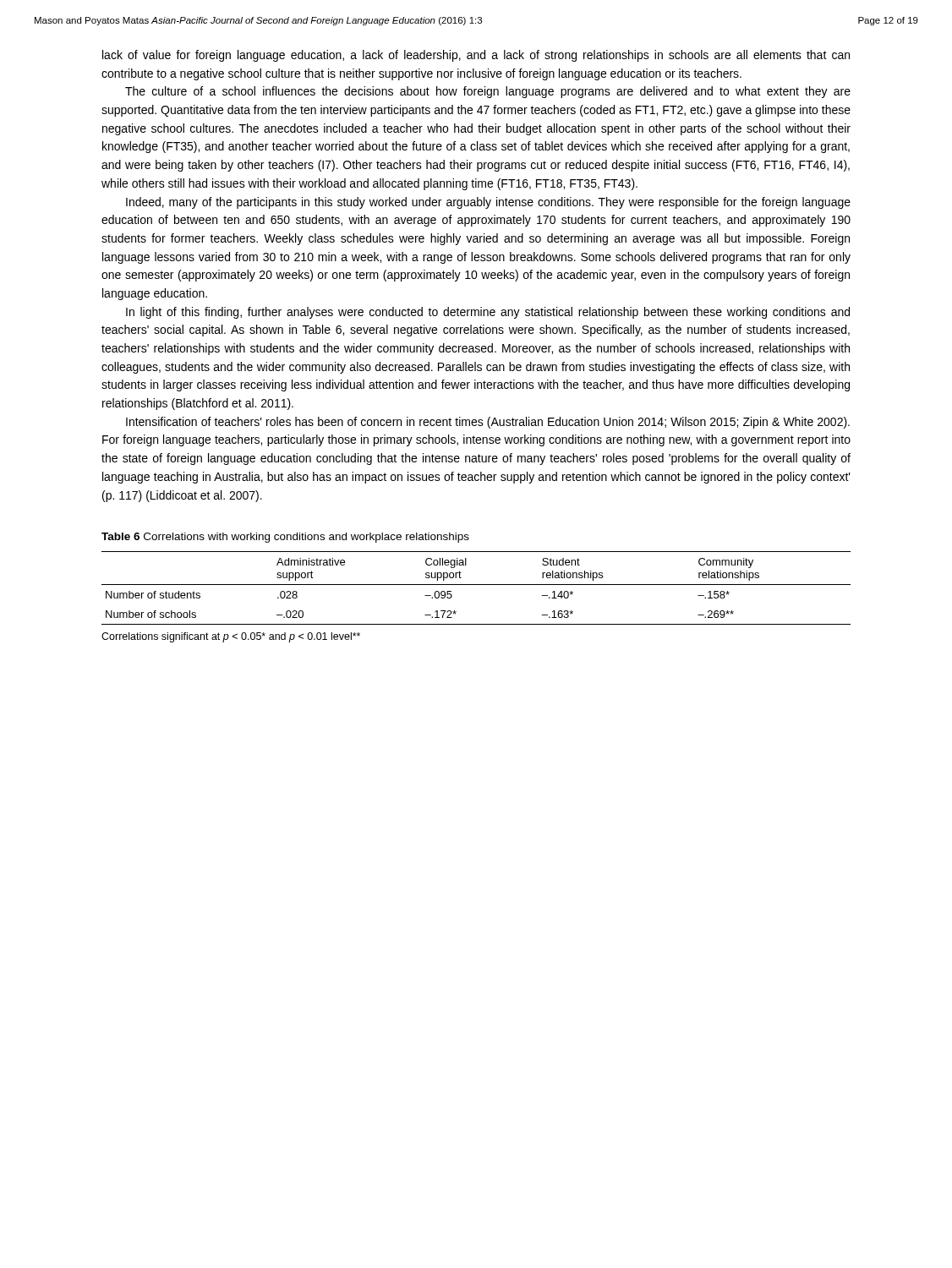Point to the block starting "In light of this finding,"
This screenshot has height=1268, width=952.
(476, 358)
